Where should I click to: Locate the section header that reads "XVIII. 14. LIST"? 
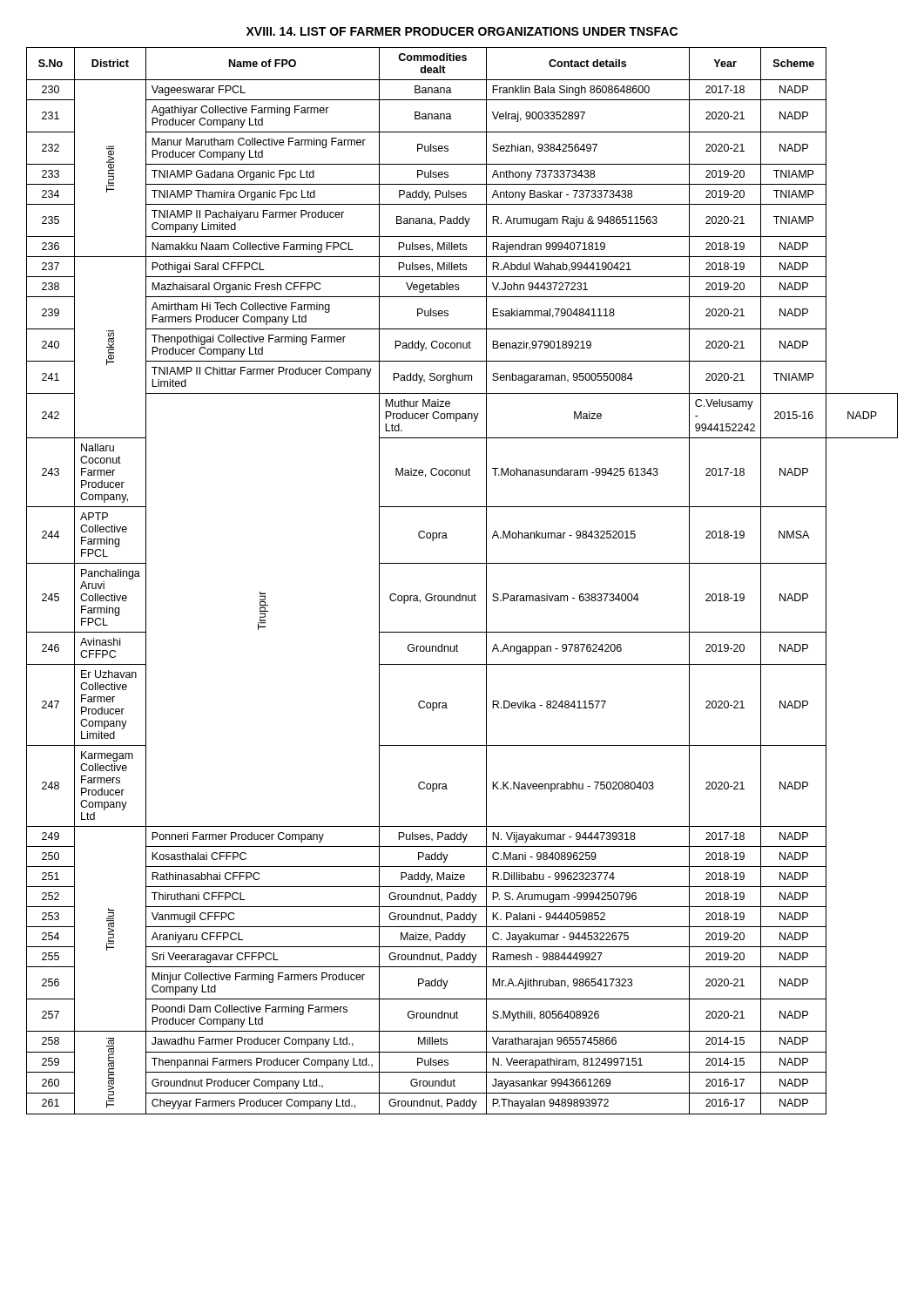(462, 31)
